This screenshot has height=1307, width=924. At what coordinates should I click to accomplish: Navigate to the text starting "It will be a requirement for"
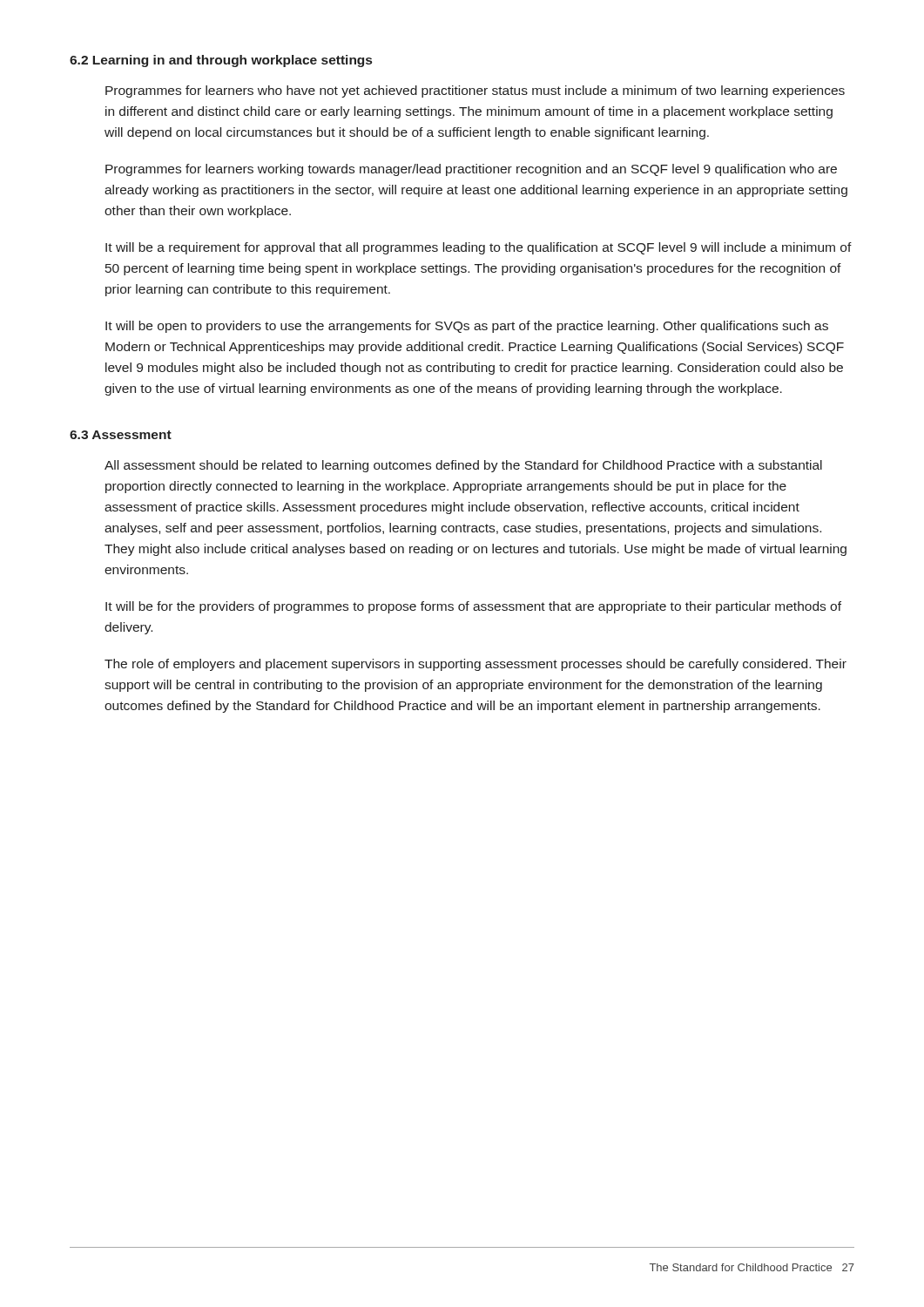[x=478, y=268]
